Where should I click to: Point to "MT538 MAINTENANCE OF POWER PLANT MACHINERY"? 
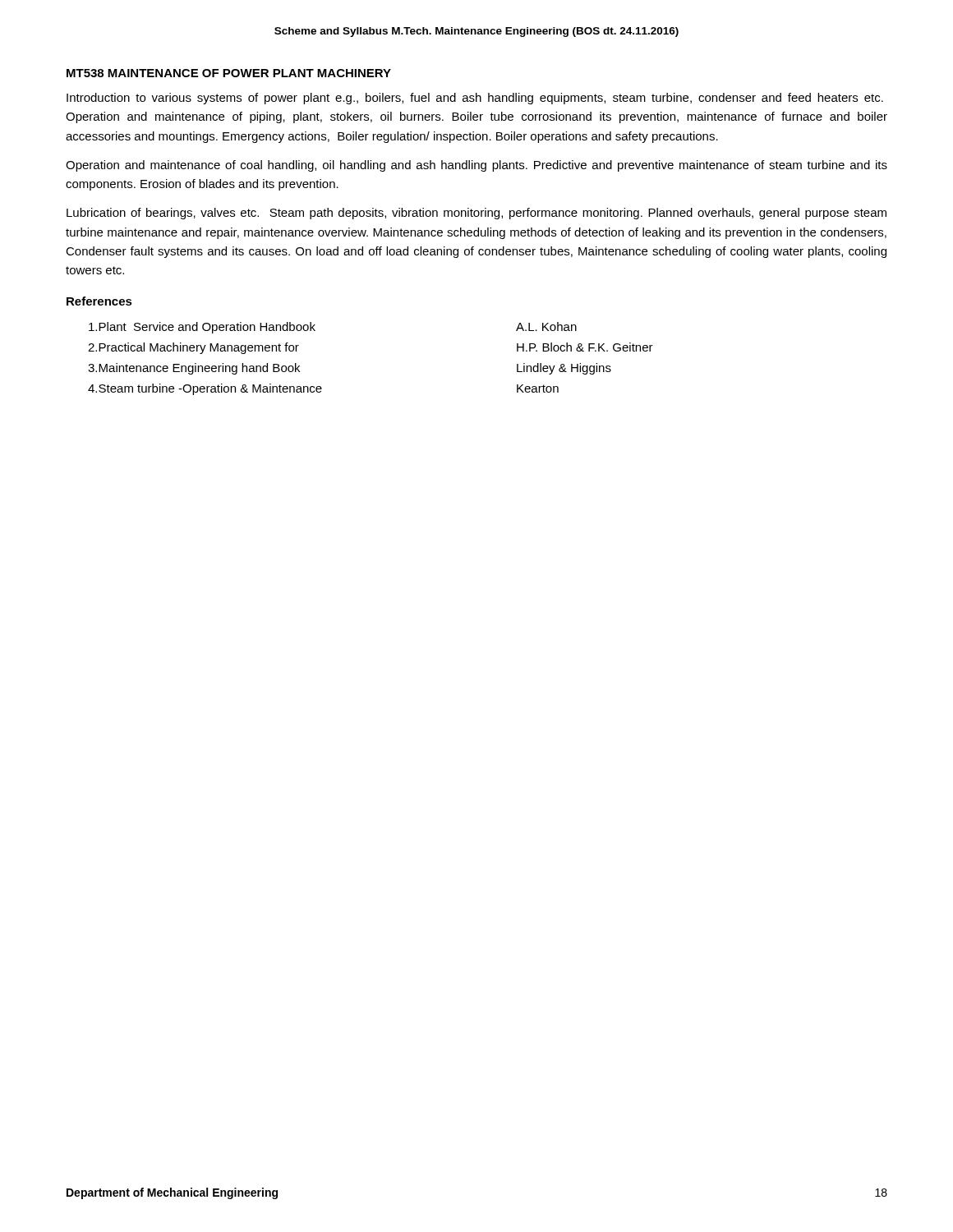pyautogui.click(x=228, y=73)
